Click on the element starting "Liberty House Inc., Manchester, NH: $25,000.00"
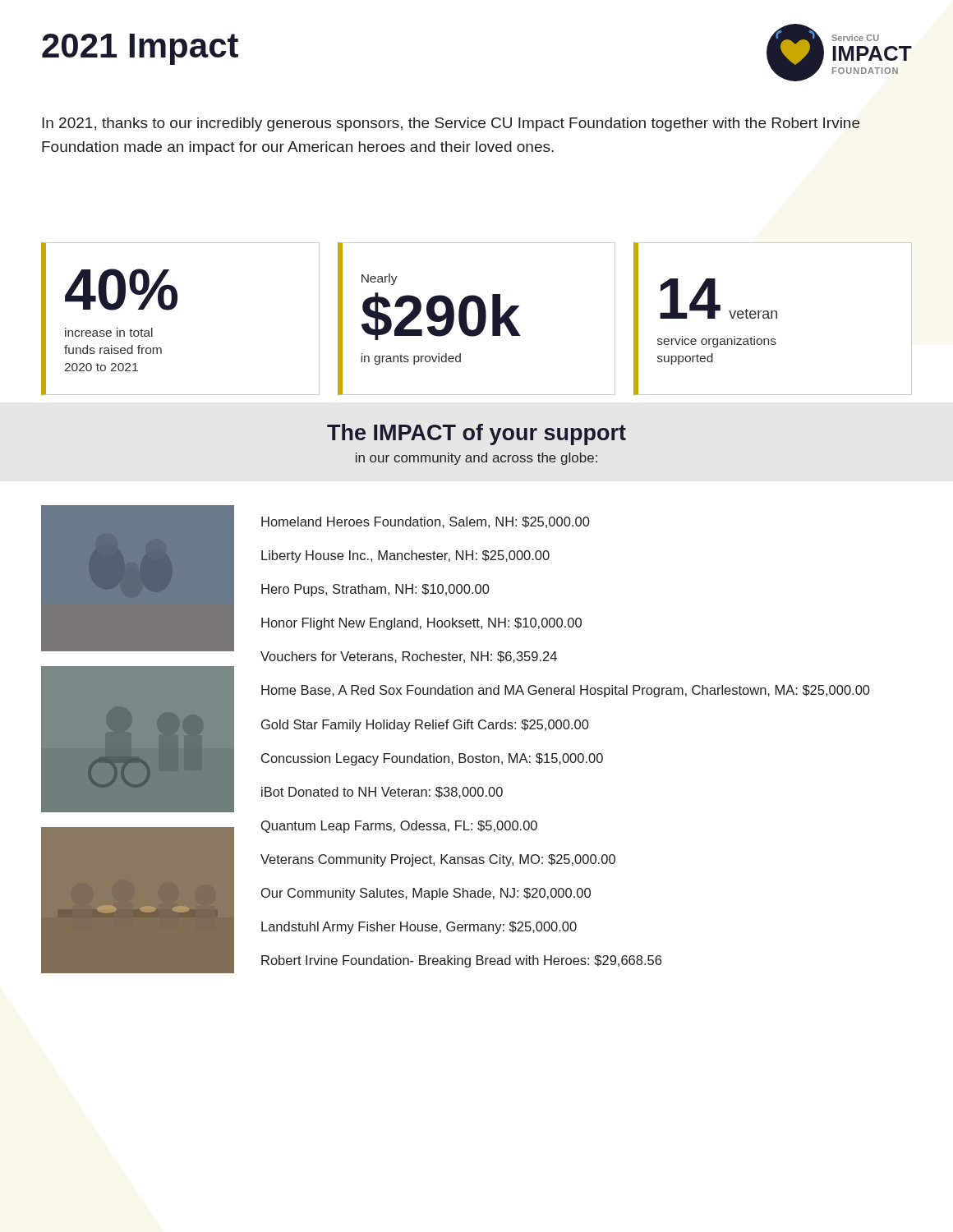Viewport: 953px width, 1232px height. pos(405,555)
